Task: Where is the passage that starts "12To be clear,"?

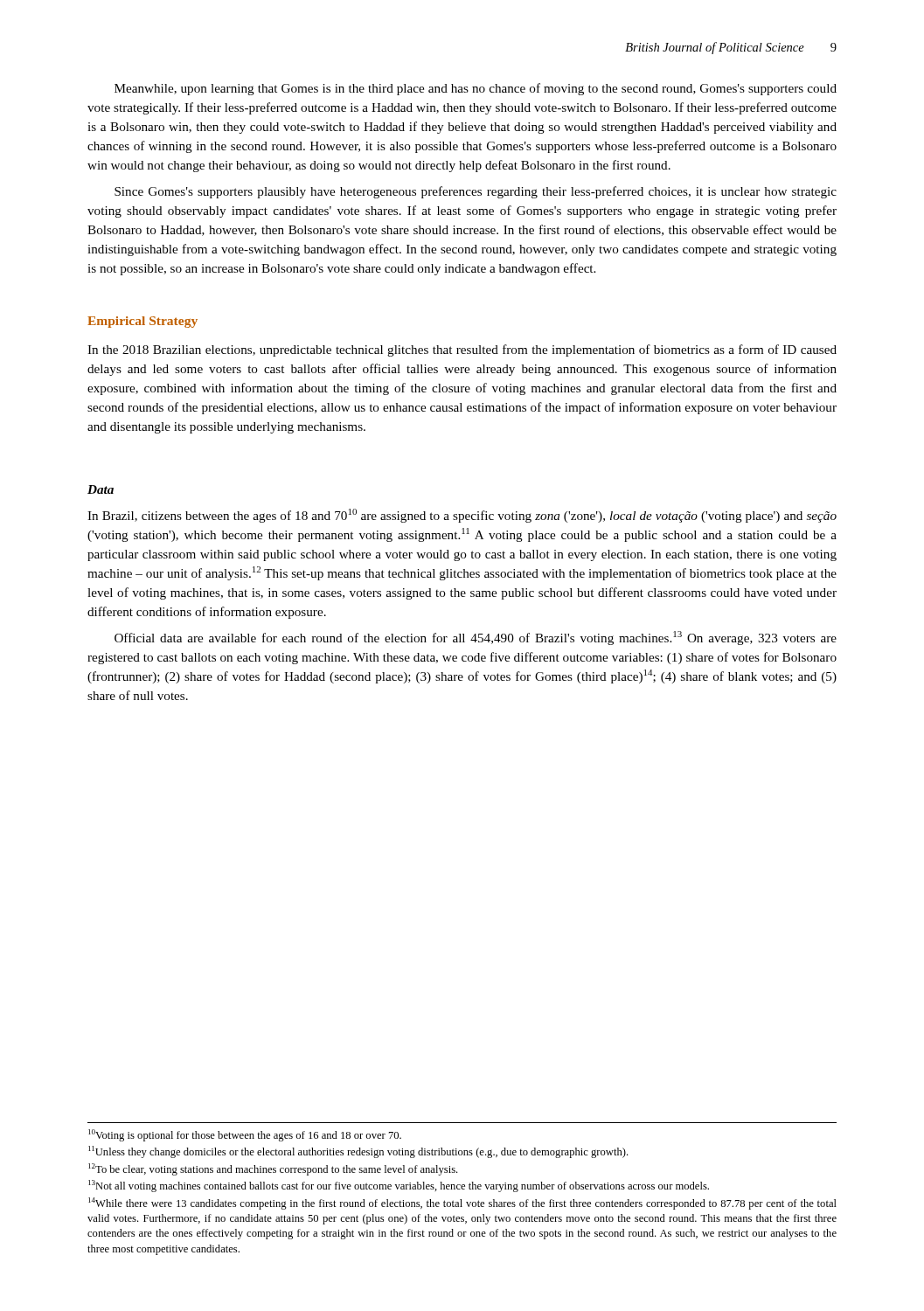Action: (x=273, y=1169)
